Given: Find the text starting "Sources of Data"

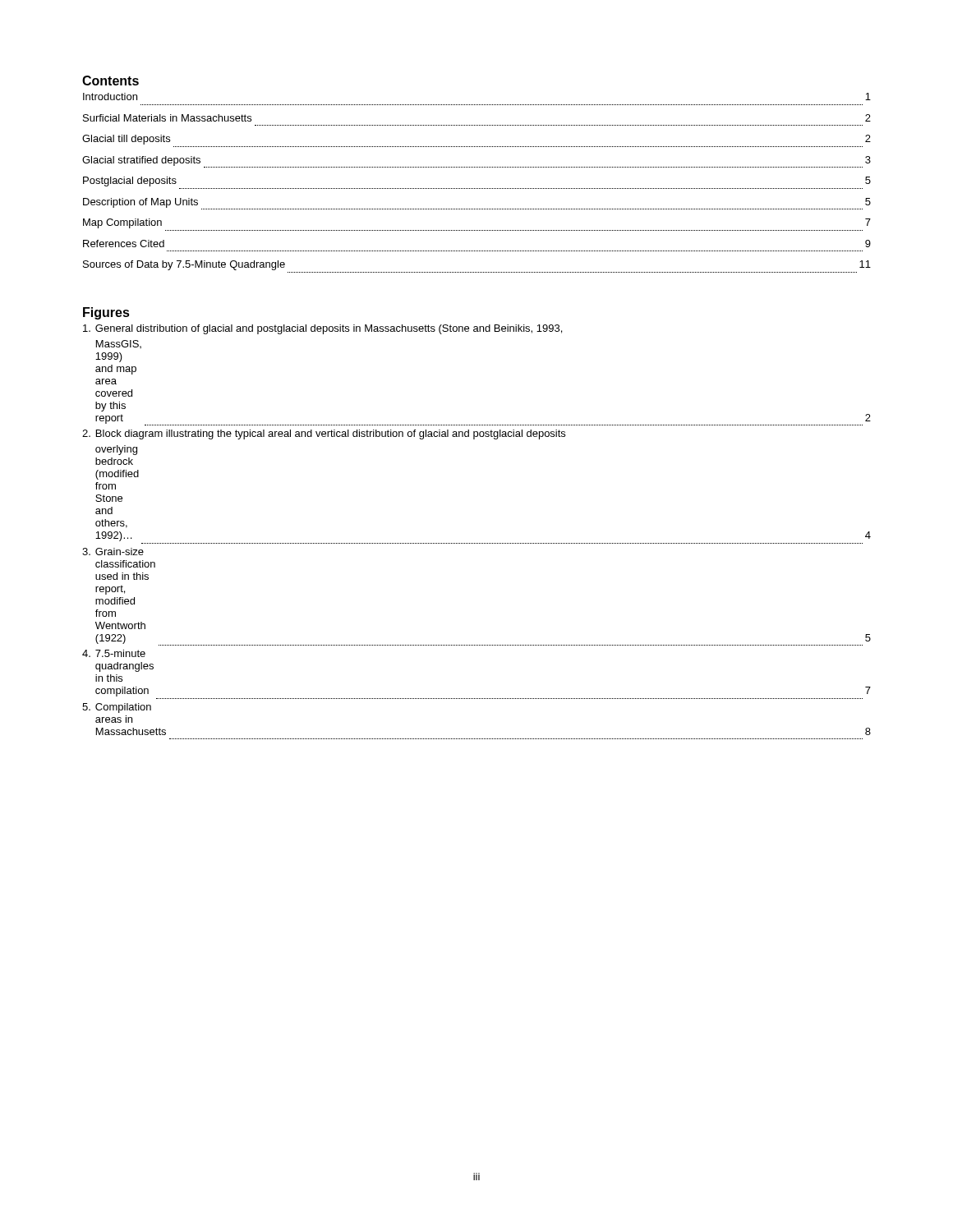Looking at the screenshot, I should 476,264.
